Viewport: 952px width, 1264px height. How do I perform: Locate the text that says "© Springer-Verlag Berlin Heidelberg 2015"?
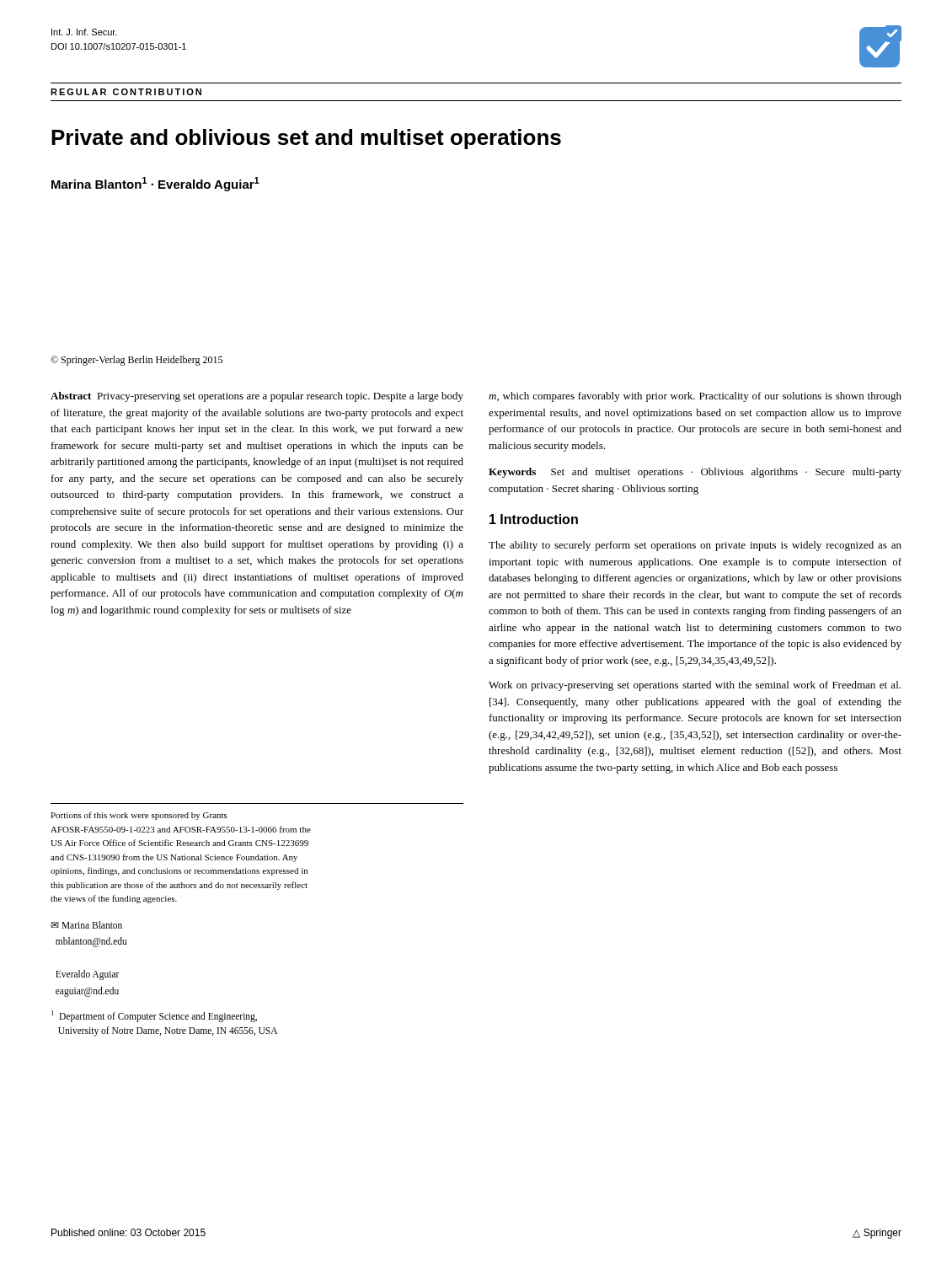tap(137, 360)
